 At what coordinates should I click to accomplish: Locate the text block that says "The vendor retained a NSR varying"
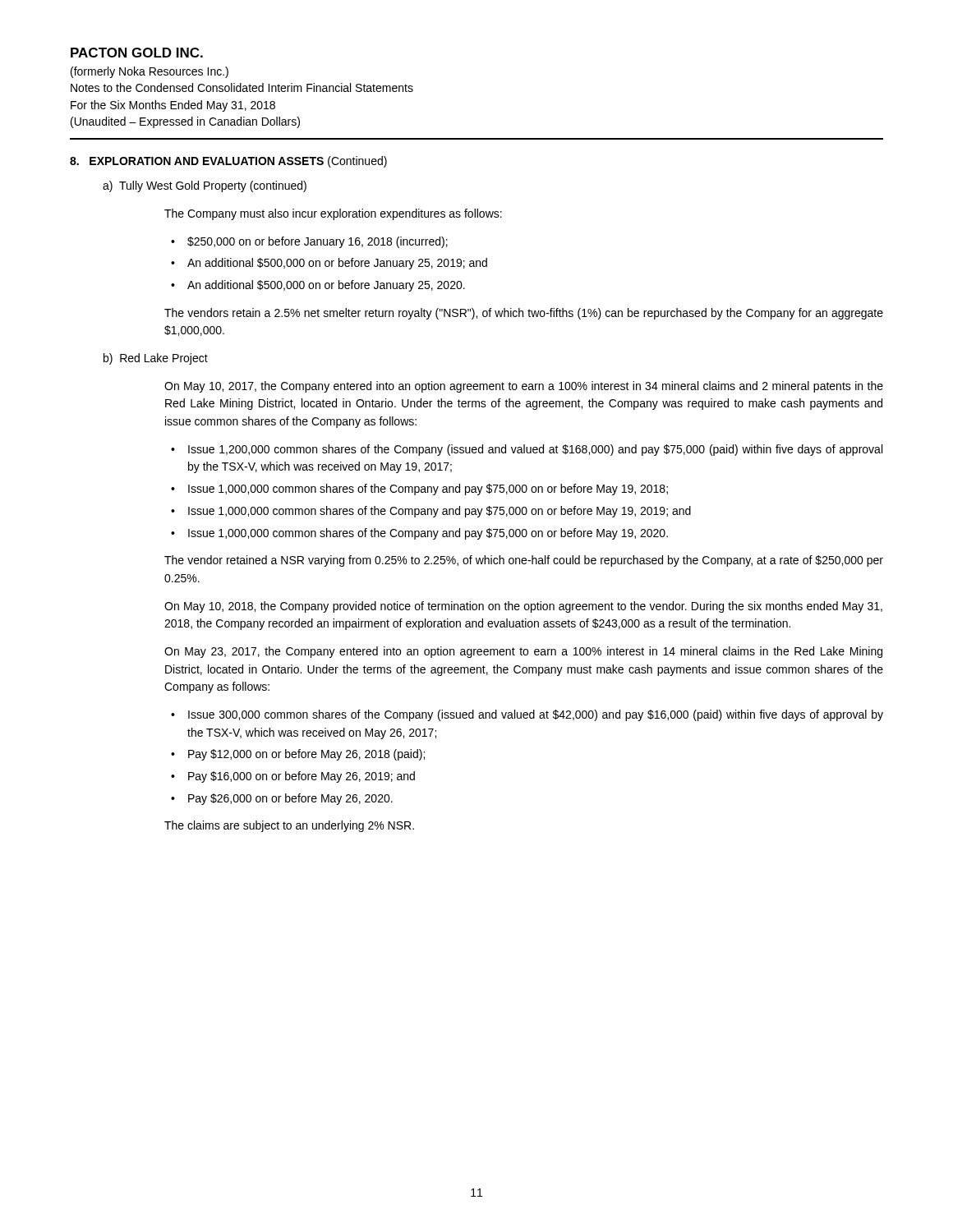[524, 569]
